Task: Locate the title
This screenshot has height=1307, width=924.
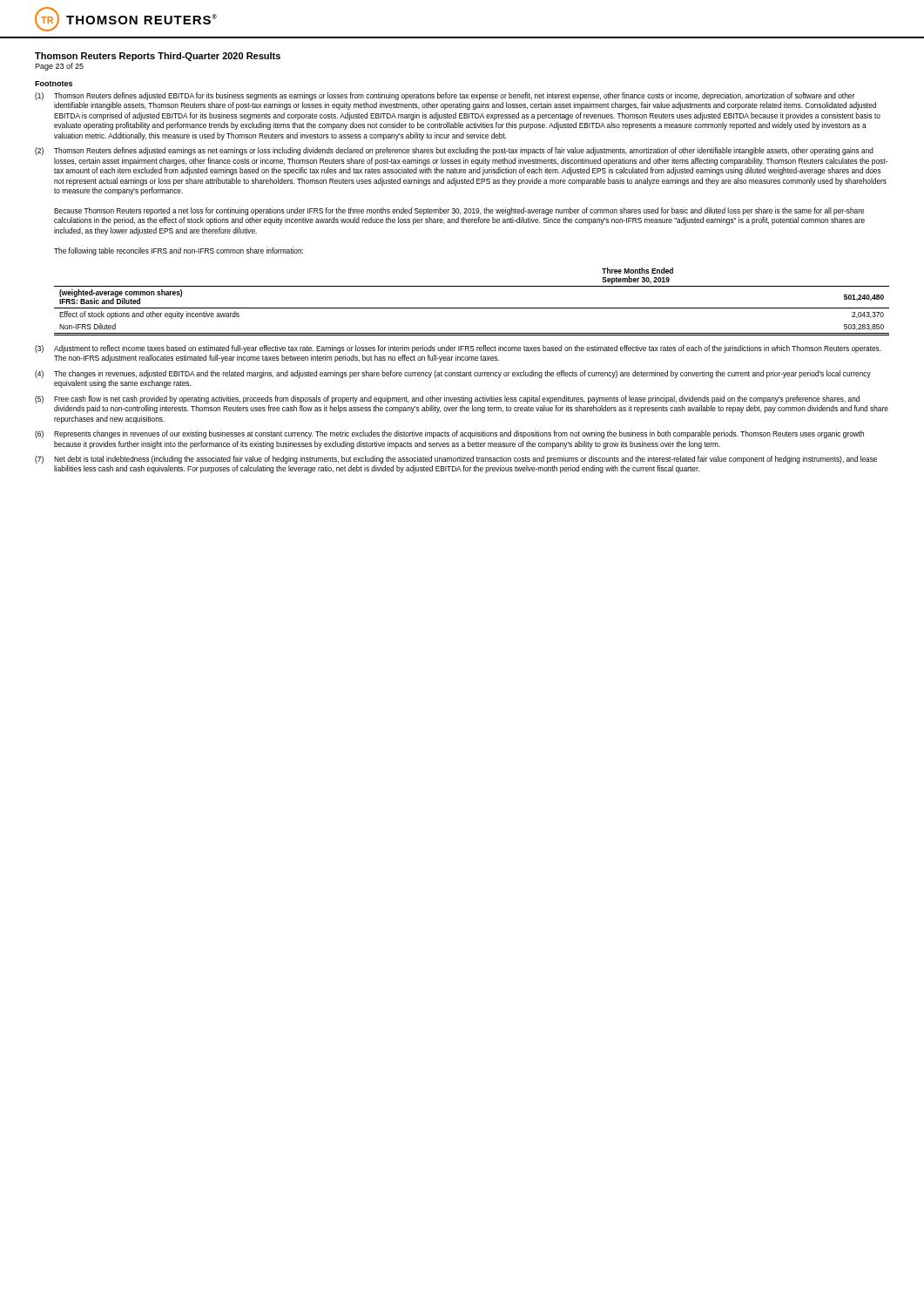Action: pyautogui.click(x=158, y=56)
